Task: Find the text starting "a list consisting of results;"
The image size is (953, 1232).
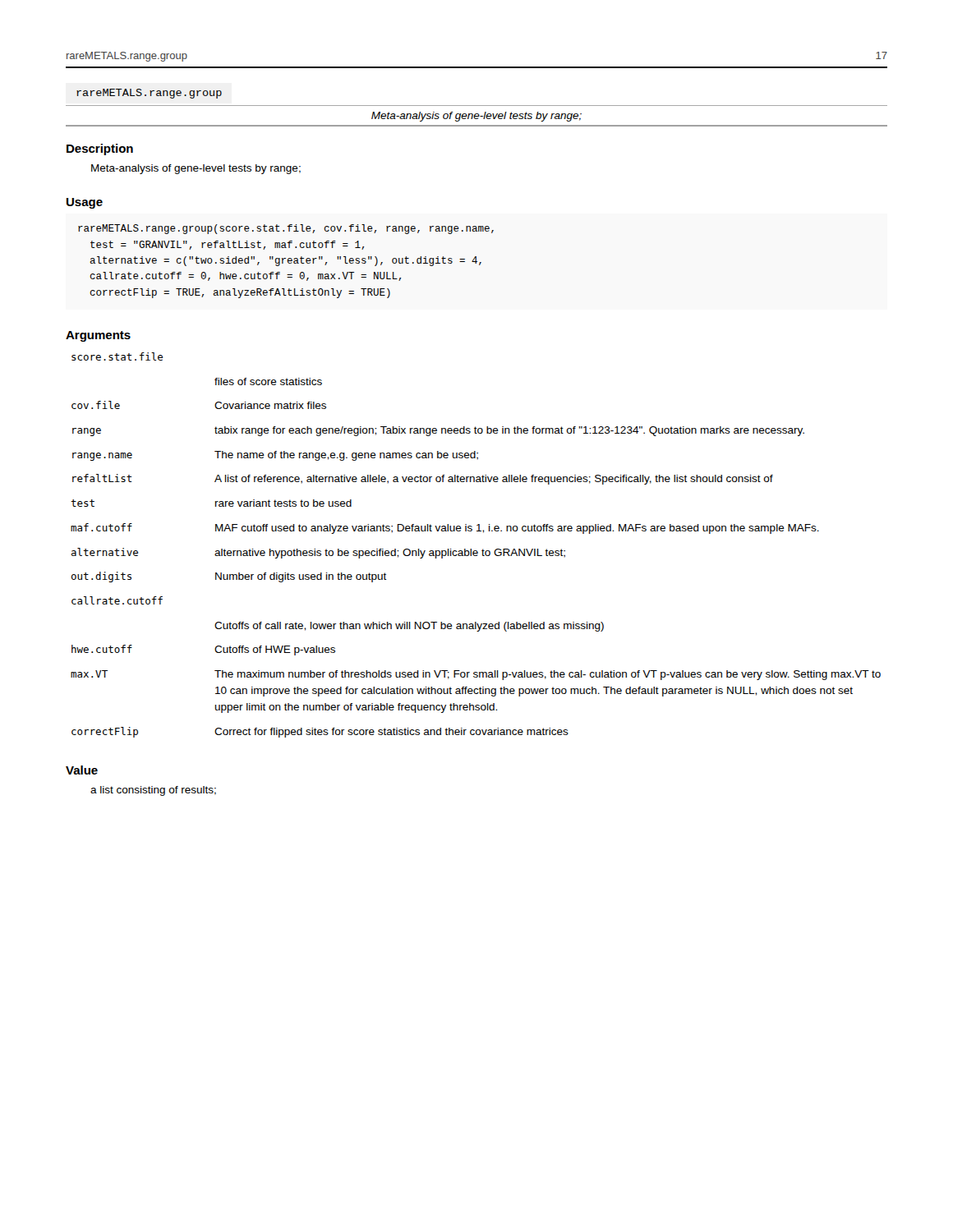Action: (x=154, y=790)
